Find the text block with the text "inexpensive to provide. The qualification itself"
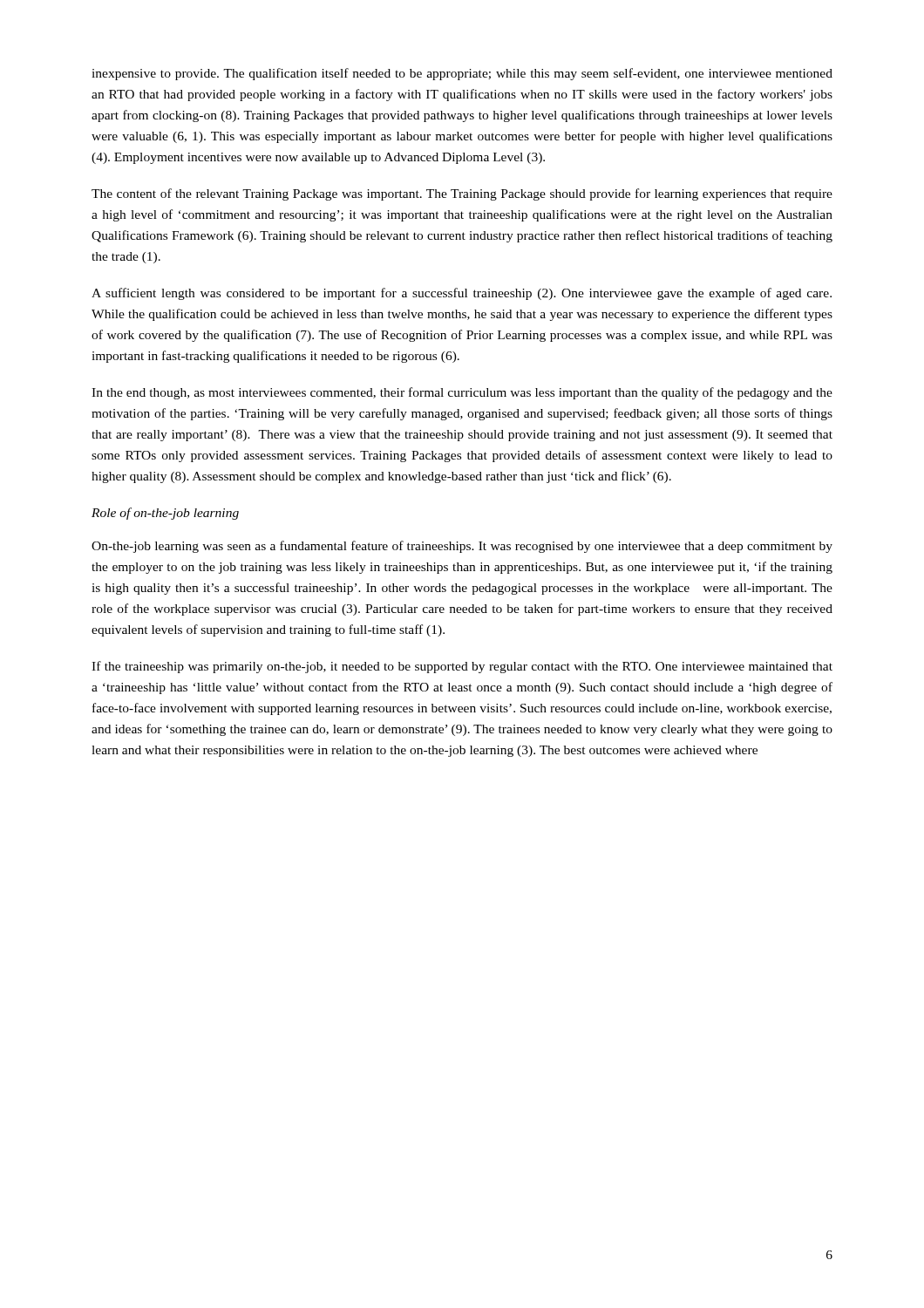 coord(462,115)
